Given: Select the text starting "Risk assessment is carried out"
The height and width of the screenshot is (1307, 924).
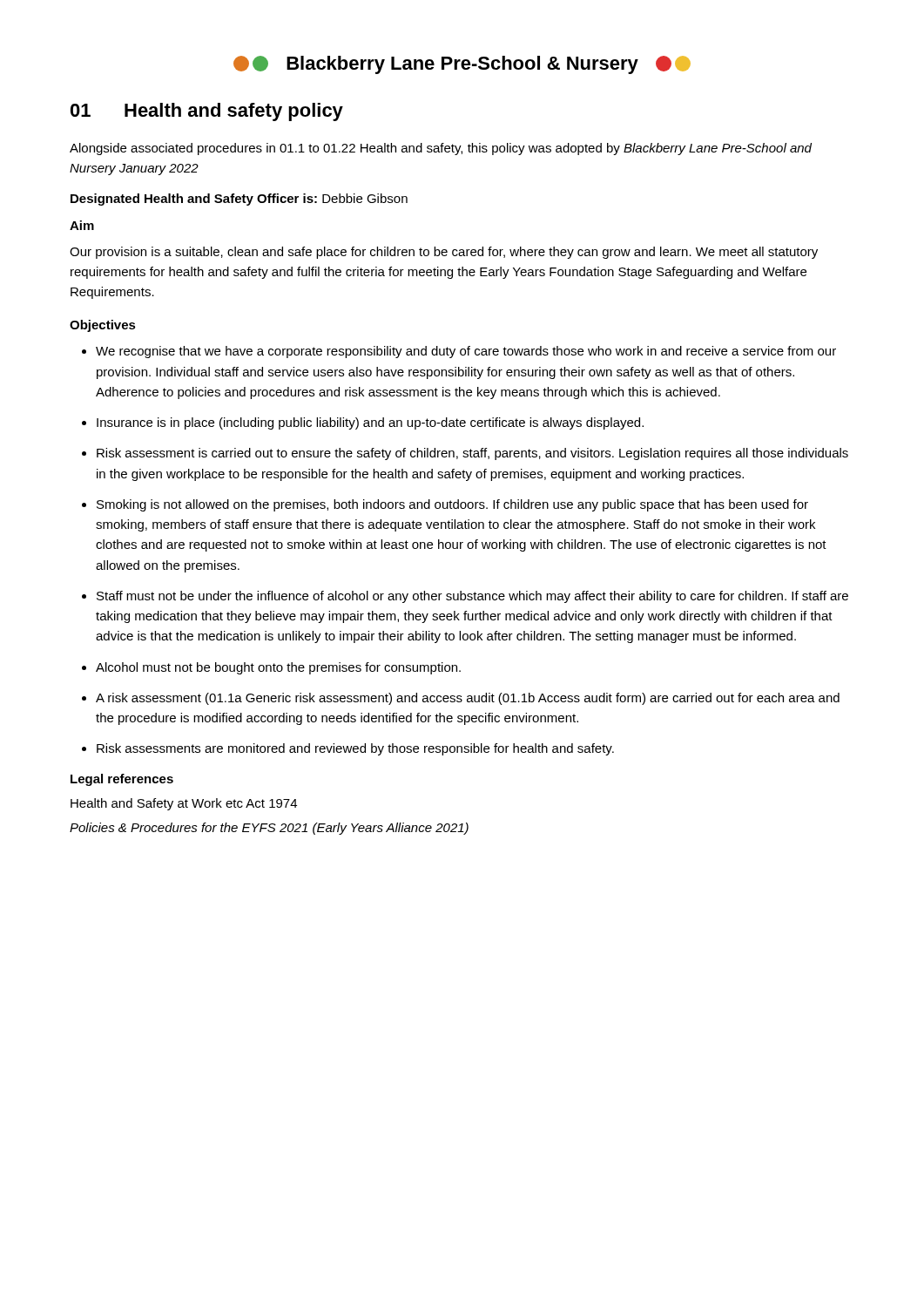Looking at the screenshot, I should tap(472, 463).
